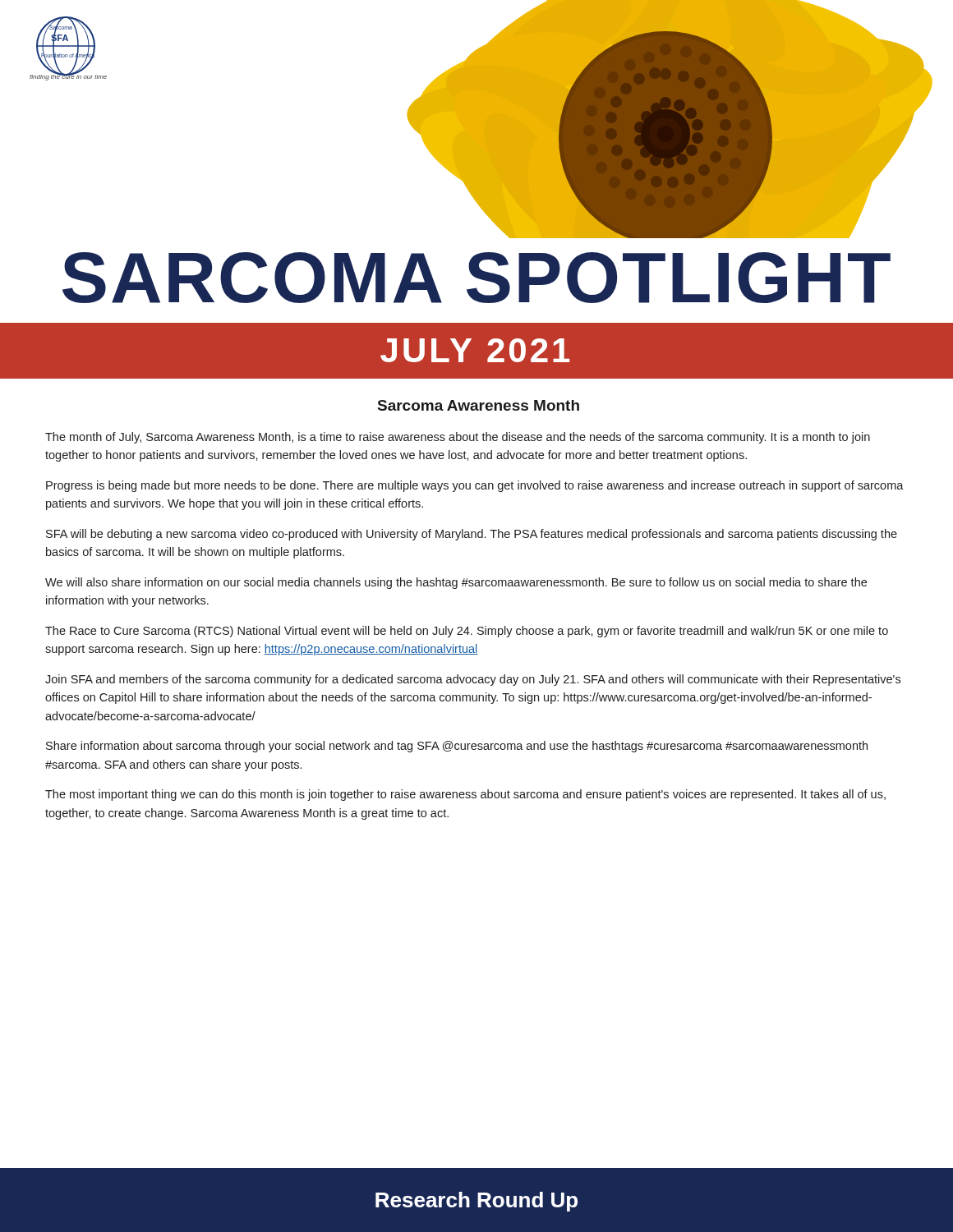Click the passage that begins "Join SFA and members of the sarcoma"
953x1232 pixels.
tap(473, 697)
